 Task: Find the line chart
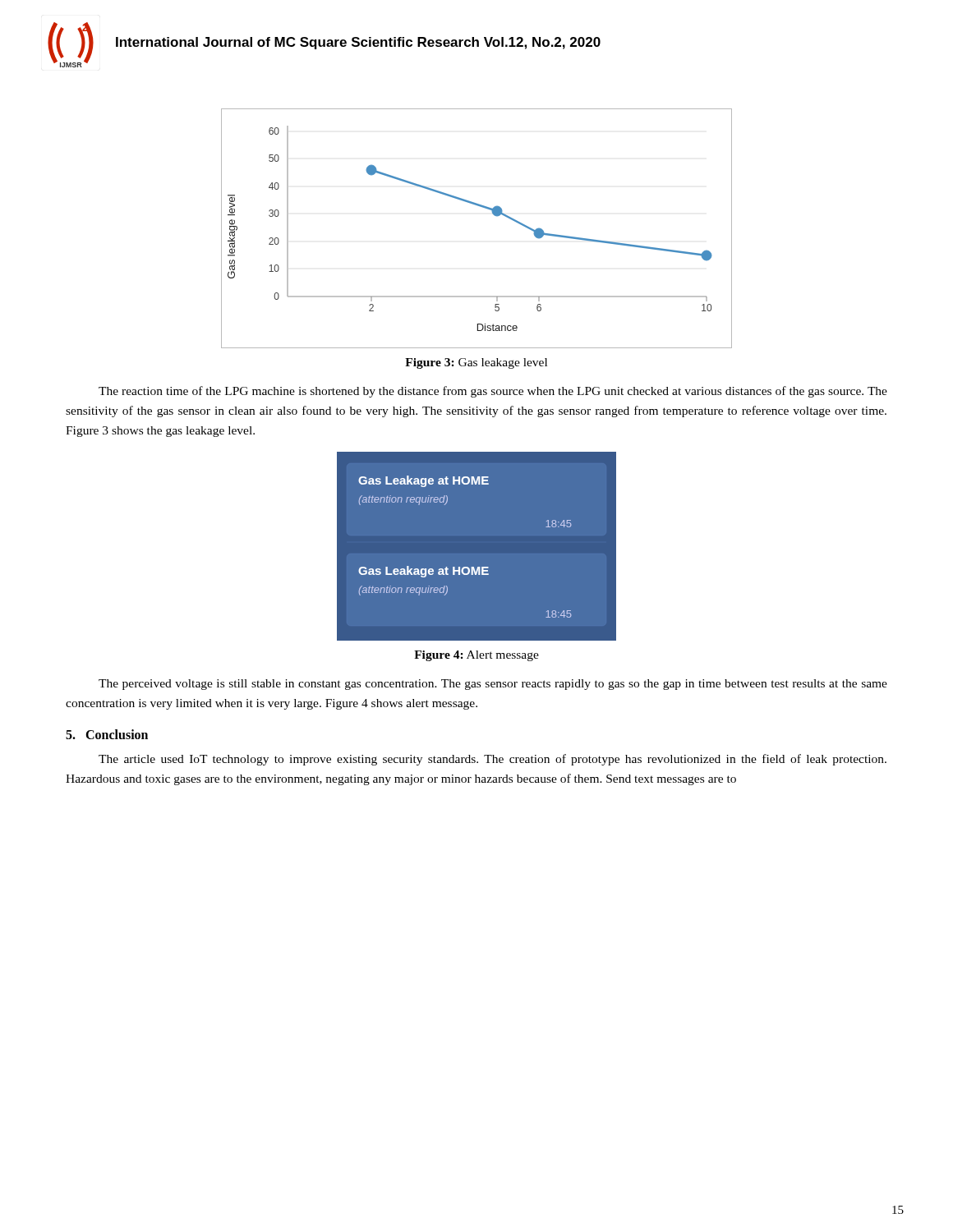476,230
